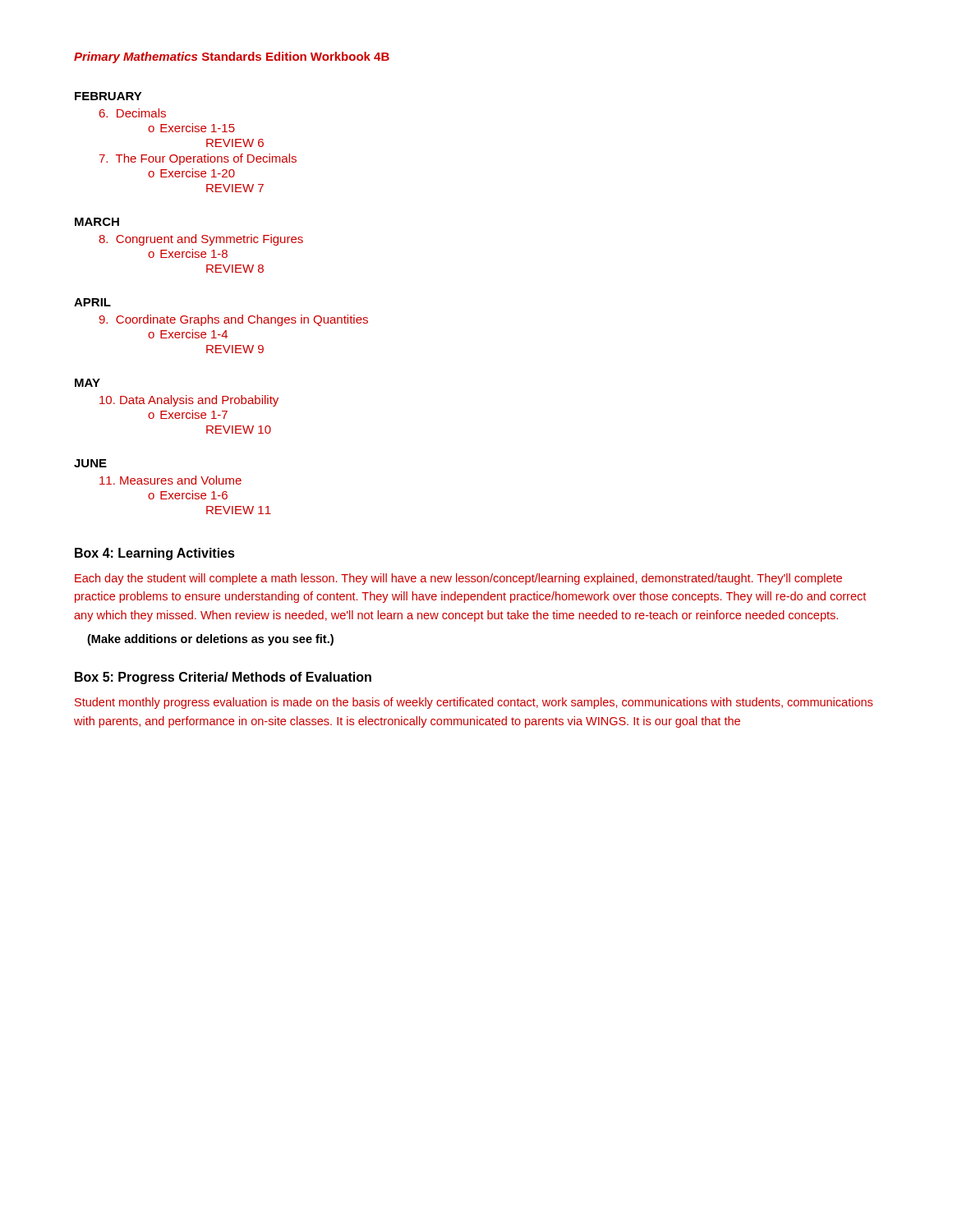The height and width of the screenshot is (1232, 953).
Task: Point to "REVIEW 6"
Action: [x=235, y=142]
